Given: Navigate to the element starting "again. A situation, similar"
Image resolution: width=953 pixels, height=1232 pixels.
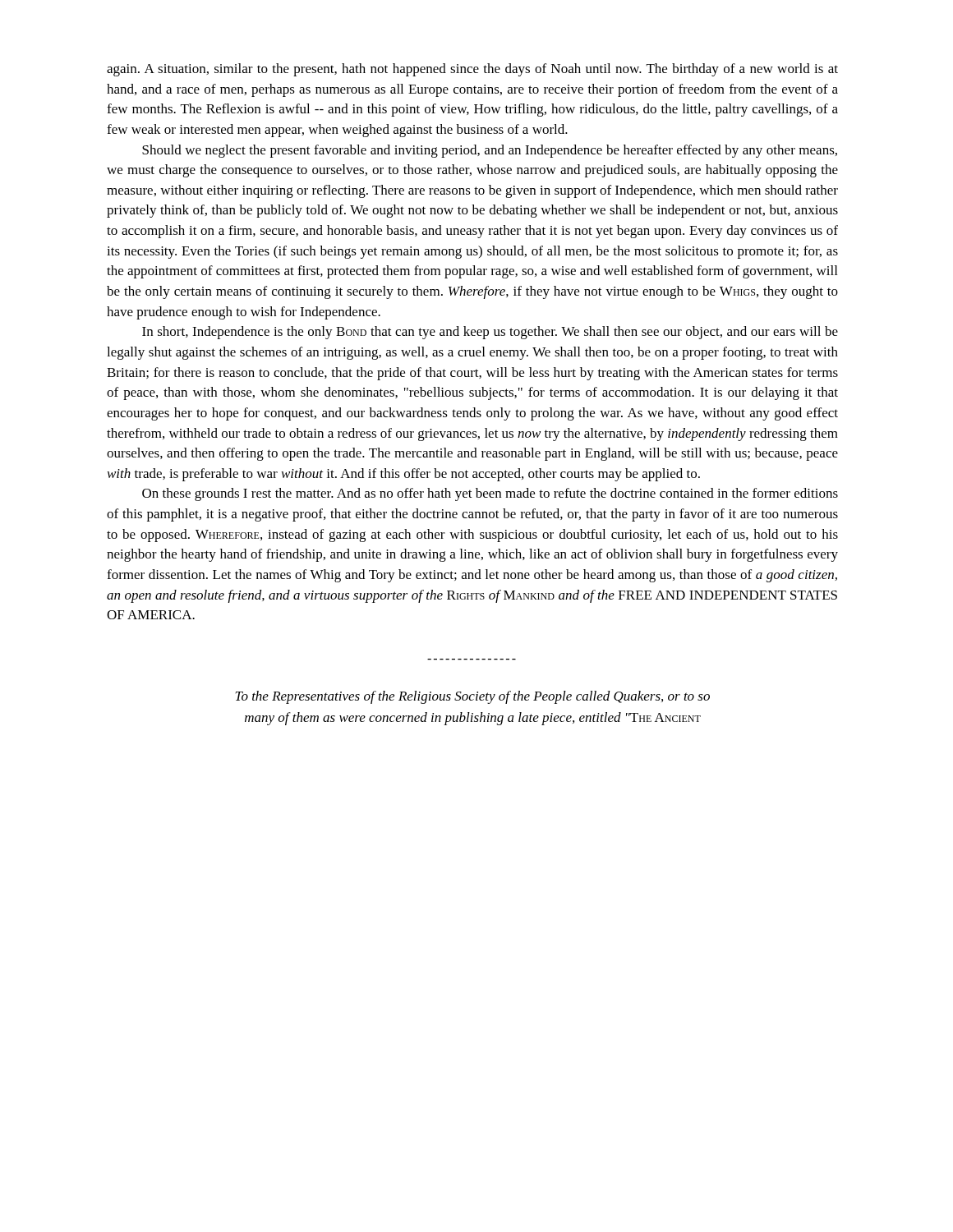Looking at the screenshot, I should (472, 342).
